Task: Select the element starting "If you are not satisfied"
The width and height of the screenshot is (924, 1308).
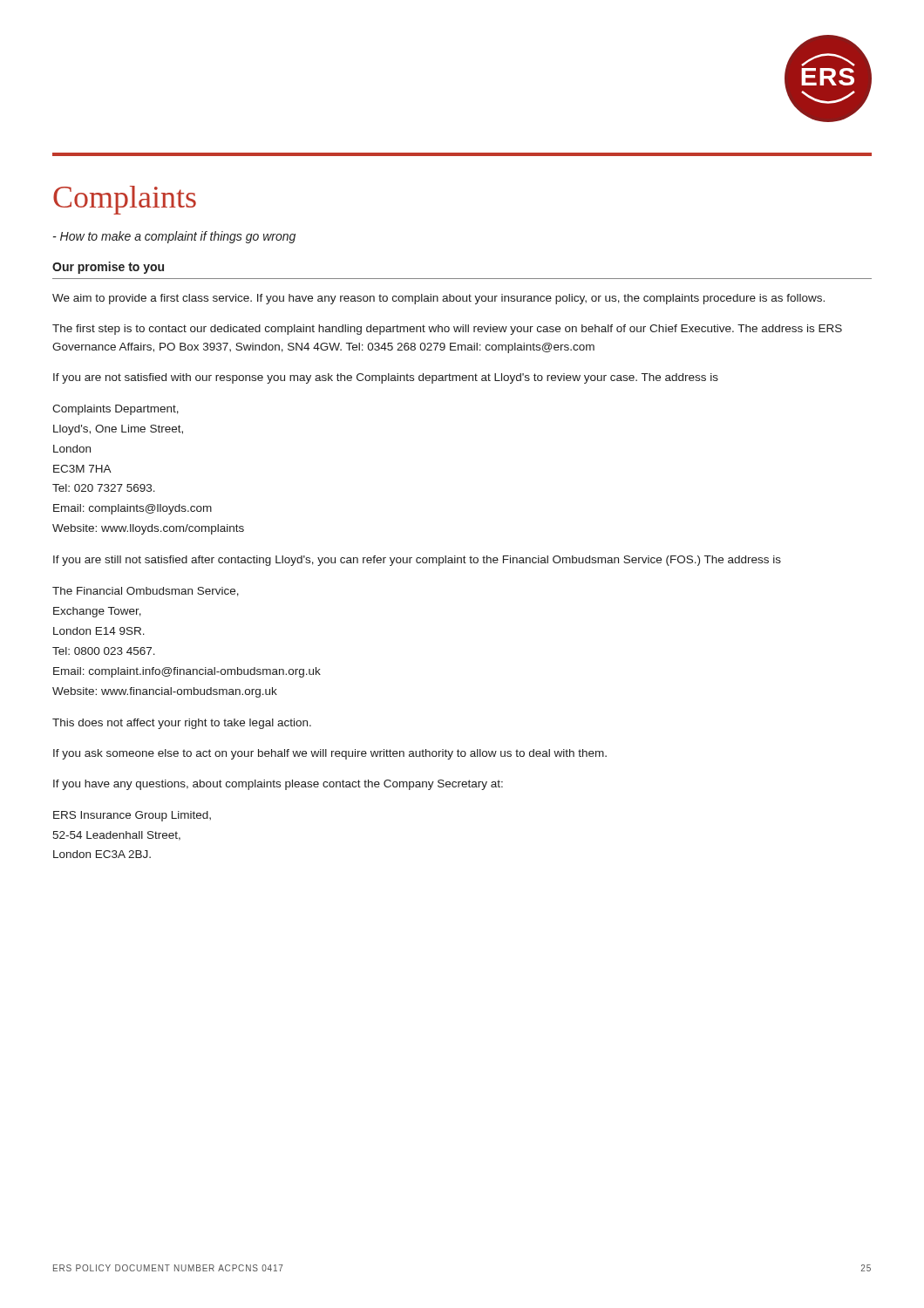Action: 462,378
